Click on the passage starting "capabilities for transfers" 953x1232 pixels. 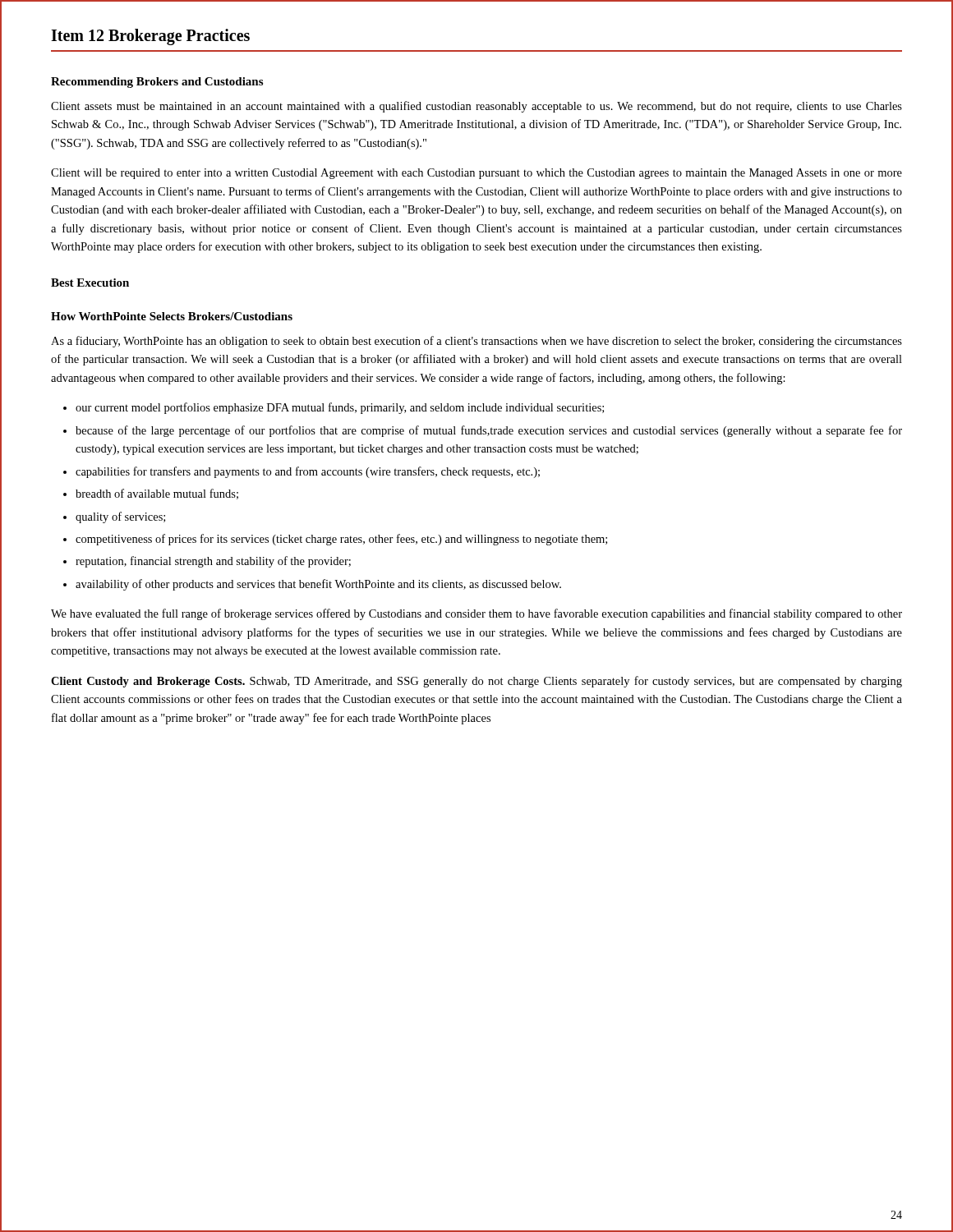pos(308,471)
